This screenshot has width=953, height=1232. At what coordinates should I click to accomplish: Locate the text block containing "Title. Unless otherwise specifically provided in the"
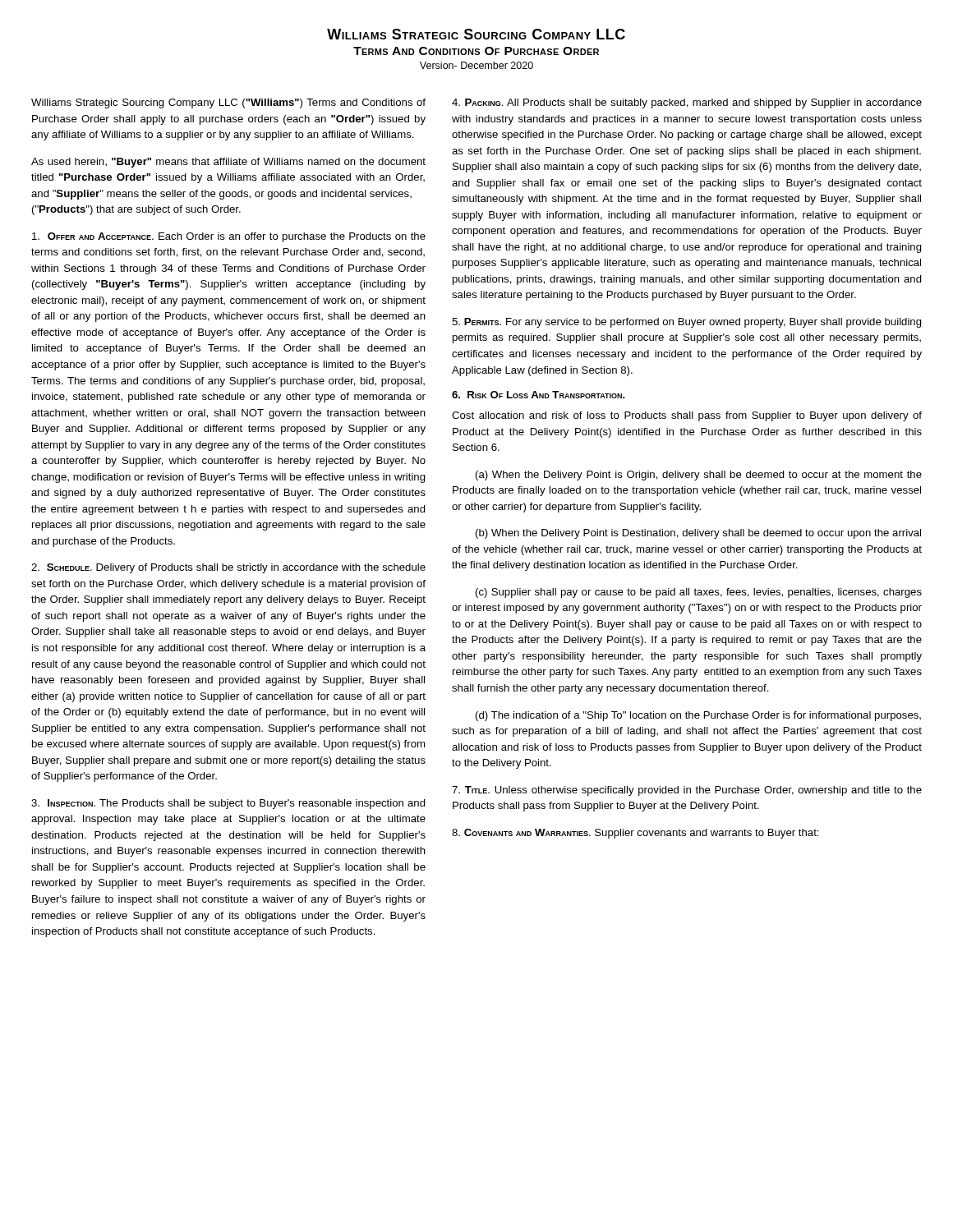687,797
